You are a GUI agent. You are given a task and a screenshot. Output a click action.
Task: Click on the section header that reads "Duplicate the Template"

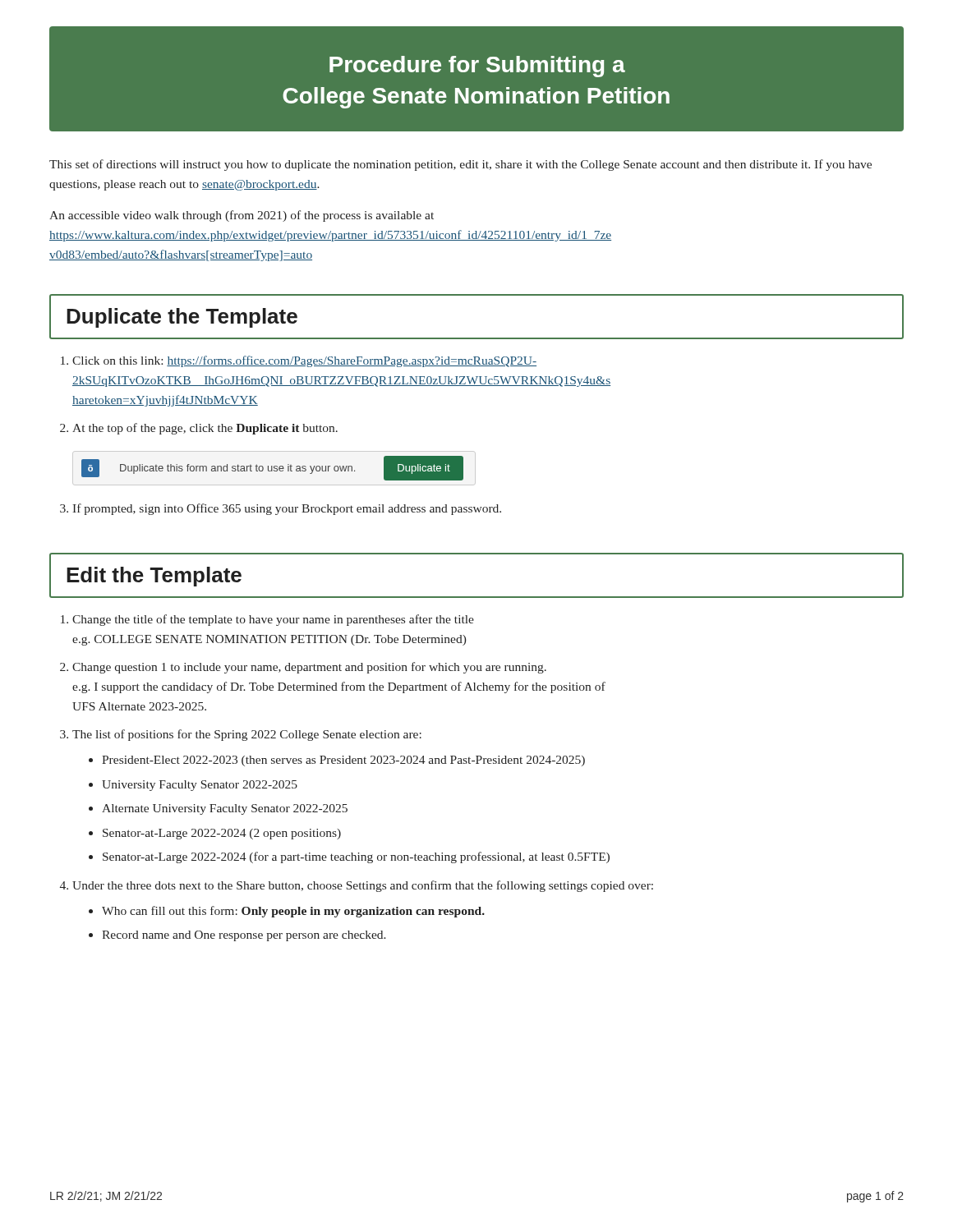coord(182,318)
